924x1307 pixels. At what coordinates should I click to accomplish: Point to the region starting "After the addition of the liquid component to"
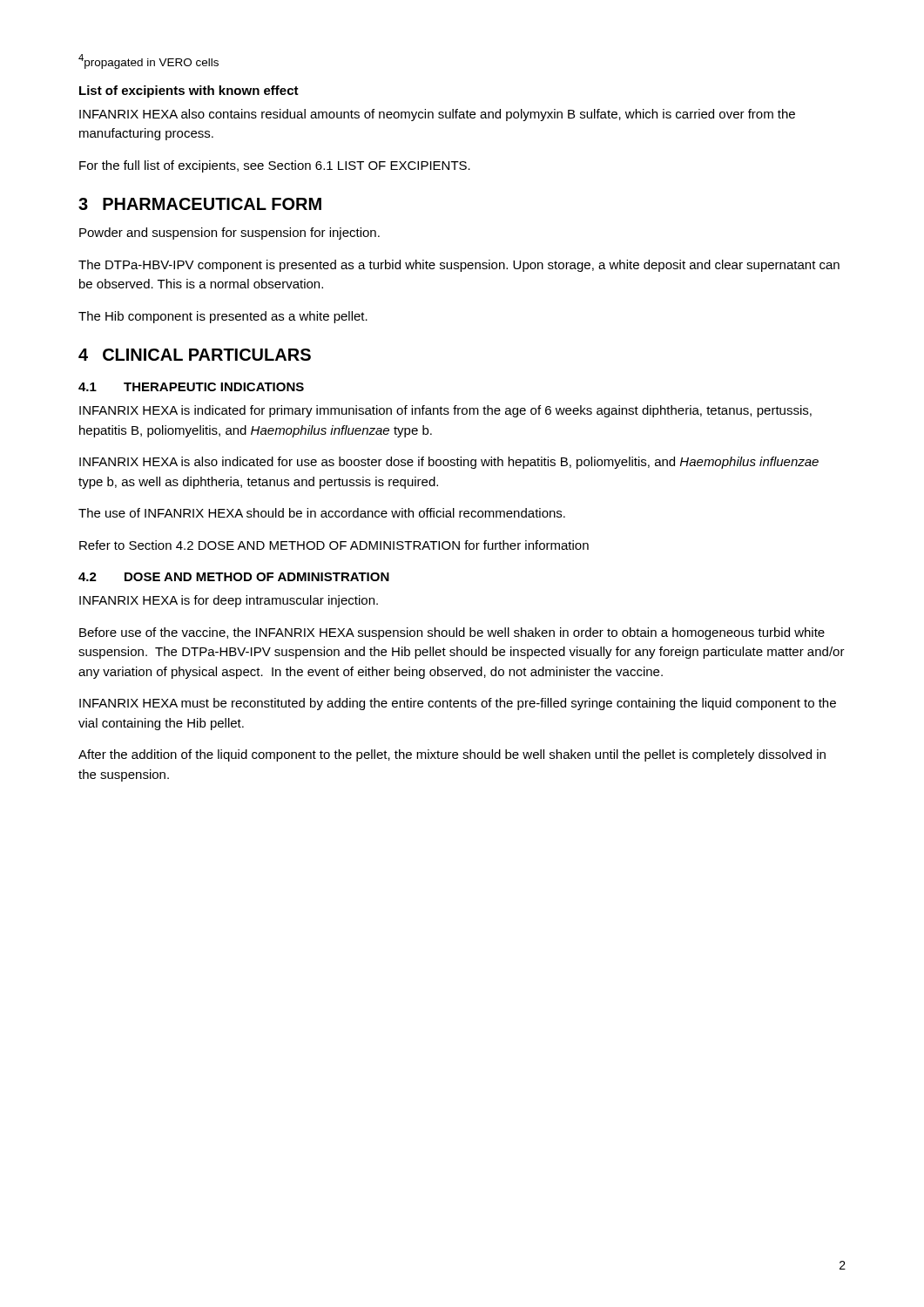(452, 764)
